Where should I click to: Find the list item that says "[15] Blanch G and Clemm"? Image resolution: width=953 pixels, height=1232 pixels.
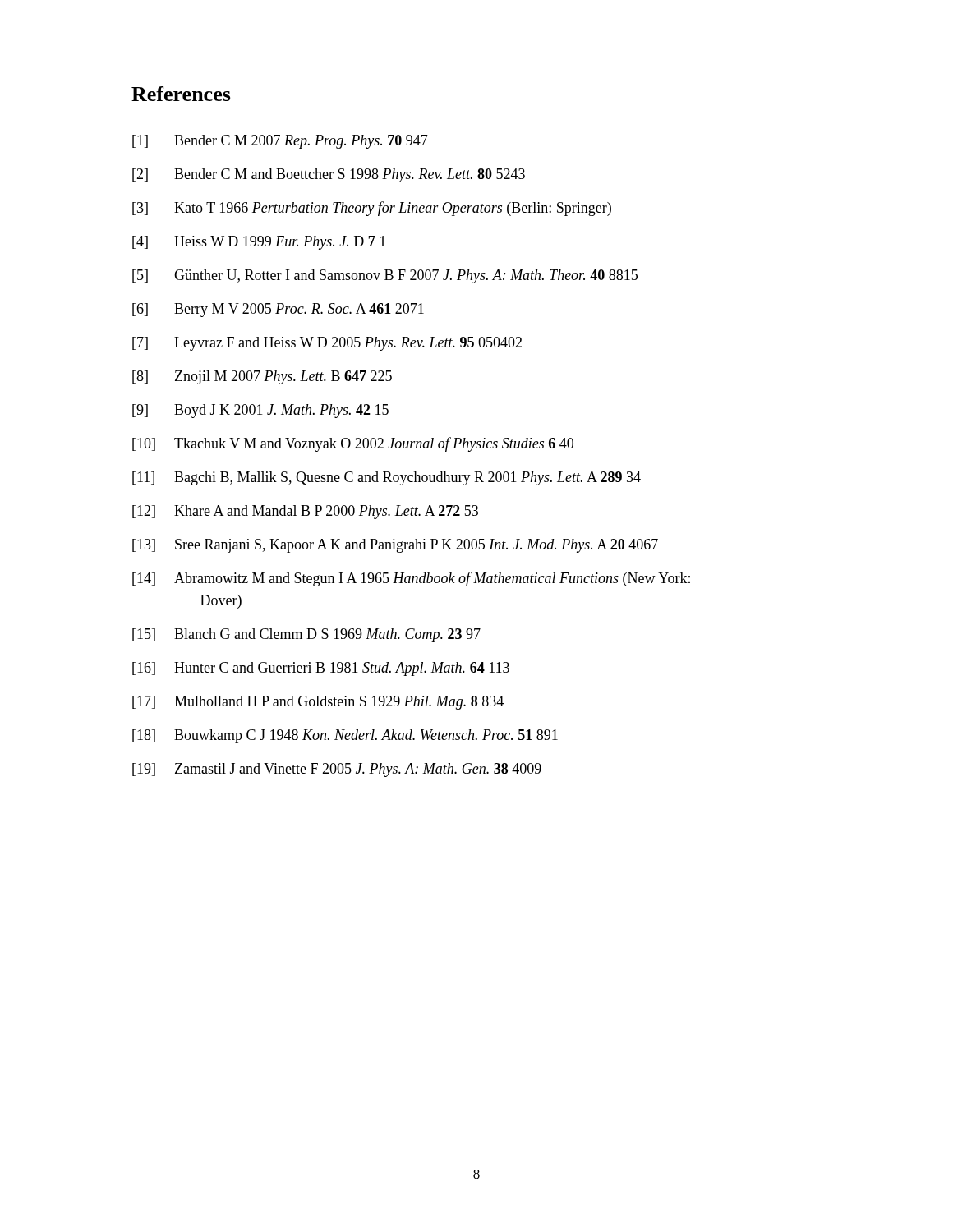point(476,634)
